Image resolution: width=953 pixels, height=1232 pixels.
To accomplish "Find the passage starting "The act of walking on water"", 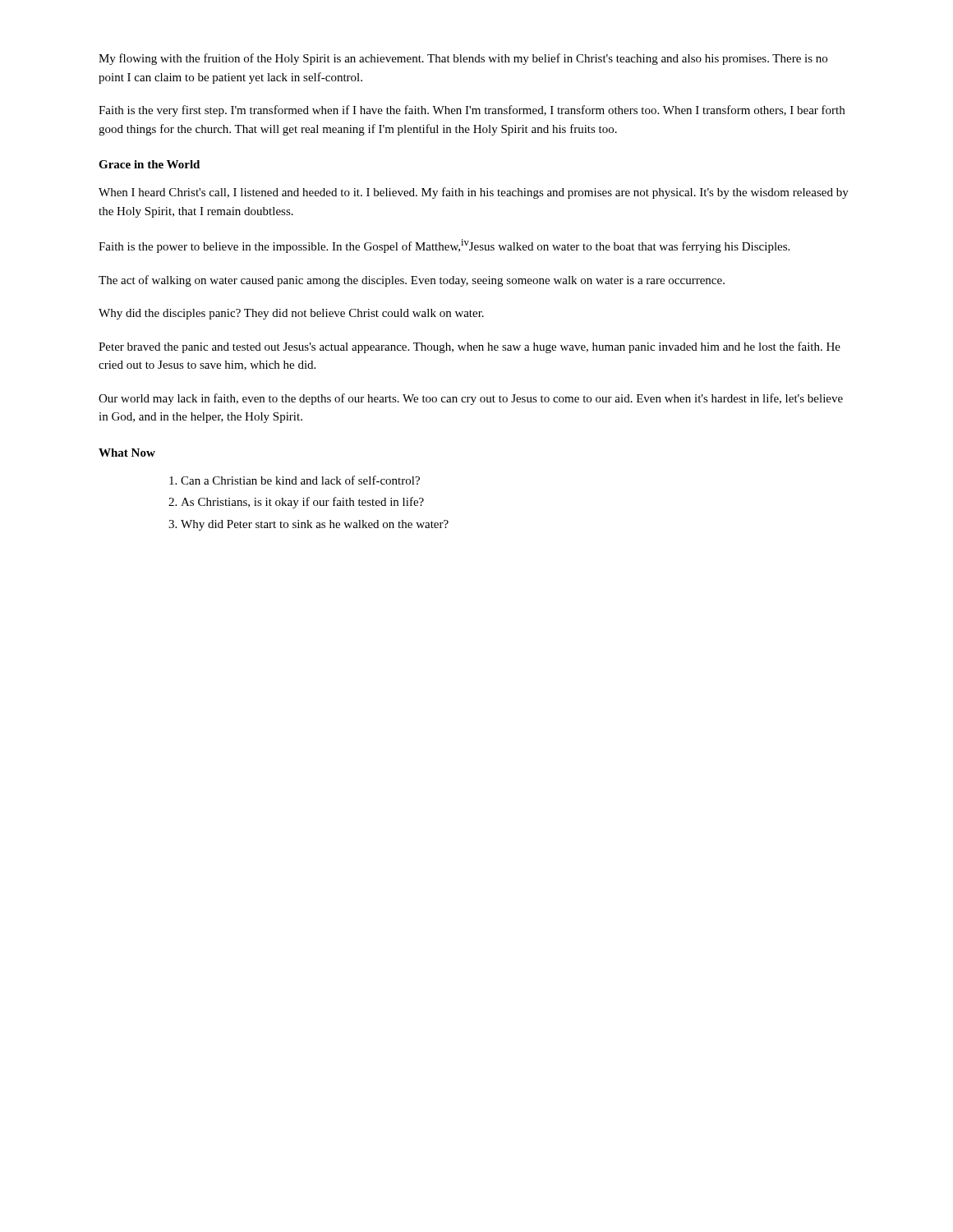I will [412, 280].
